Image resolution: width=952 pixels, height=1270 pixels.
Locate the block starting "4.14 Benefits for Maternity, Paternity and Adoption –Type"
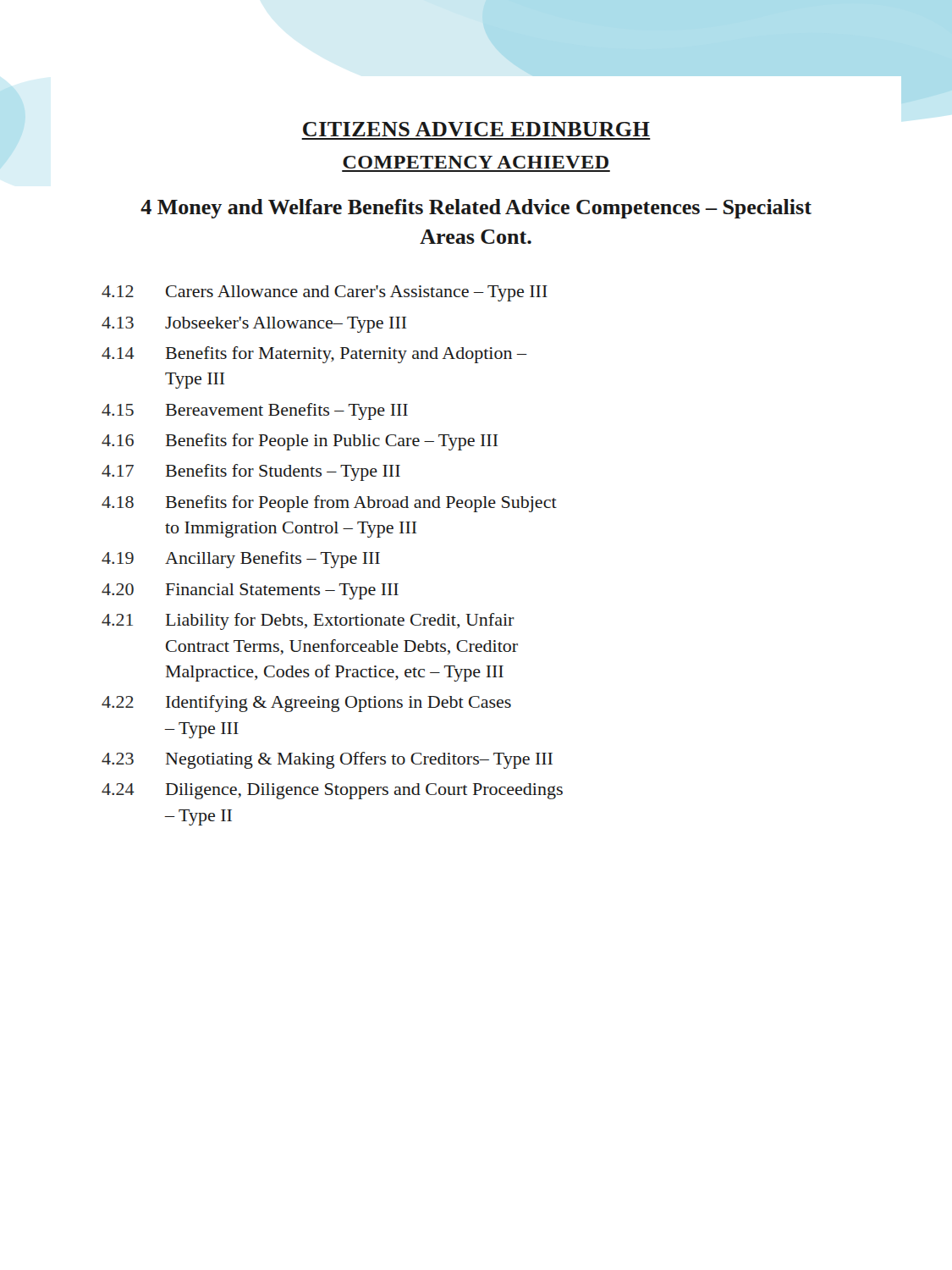point(476,366)
